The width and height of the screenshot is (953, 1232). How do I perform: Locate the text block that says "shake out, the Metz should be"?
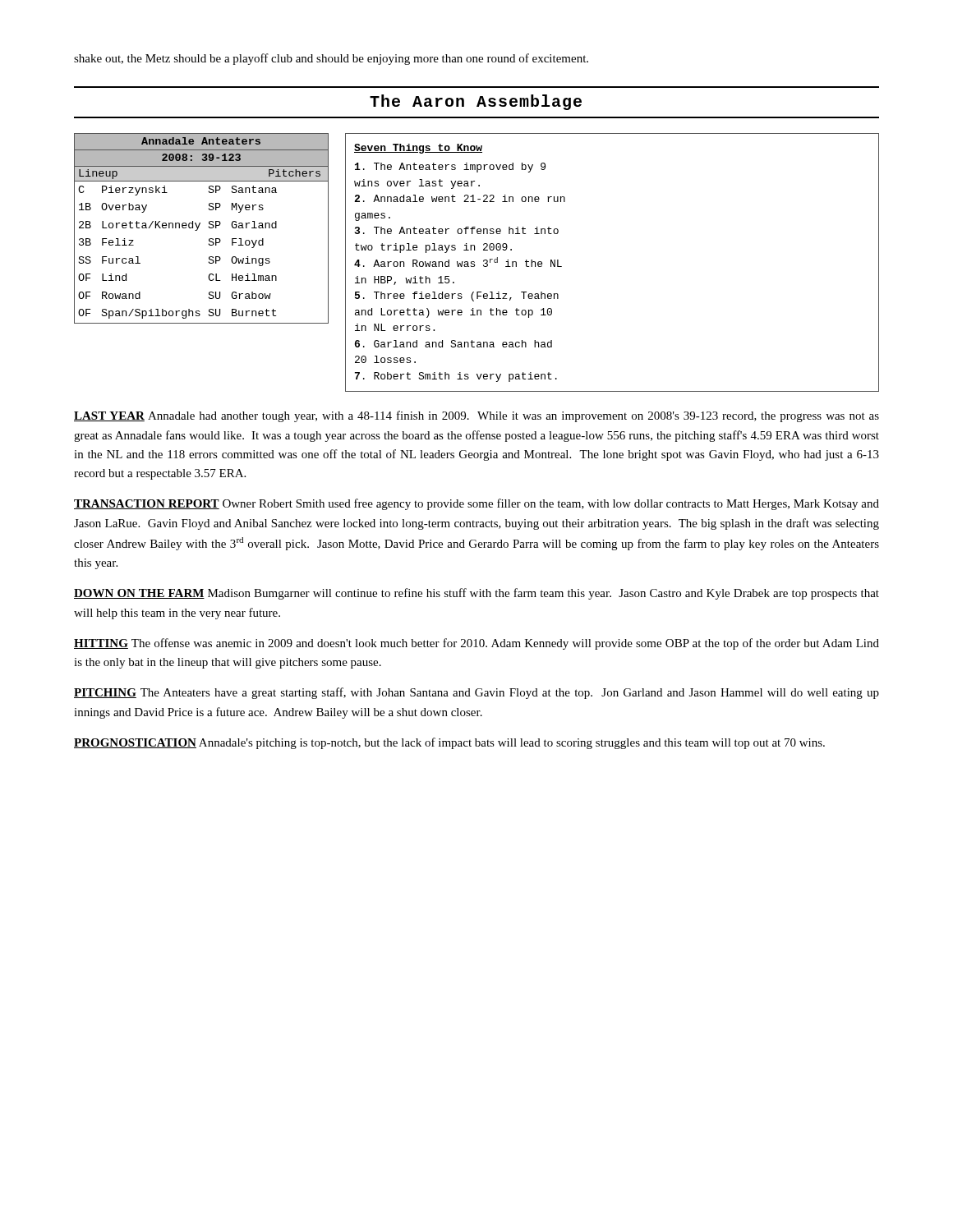pyautogui.click(x=332, y=58)
